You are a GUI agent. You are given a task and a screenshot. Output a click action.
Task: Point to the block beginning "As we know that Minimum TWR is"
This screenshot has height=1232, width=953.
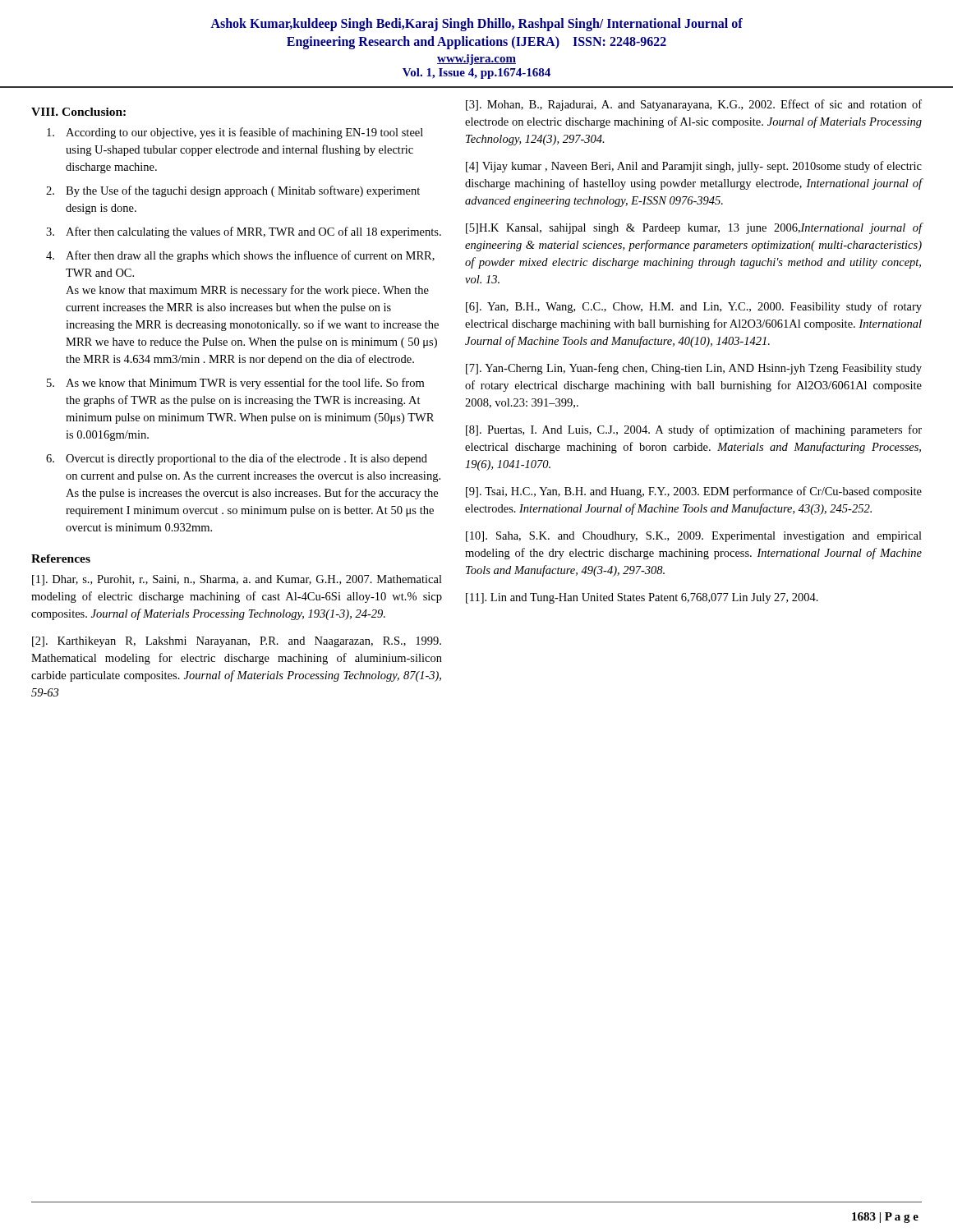tap(254, 409)
